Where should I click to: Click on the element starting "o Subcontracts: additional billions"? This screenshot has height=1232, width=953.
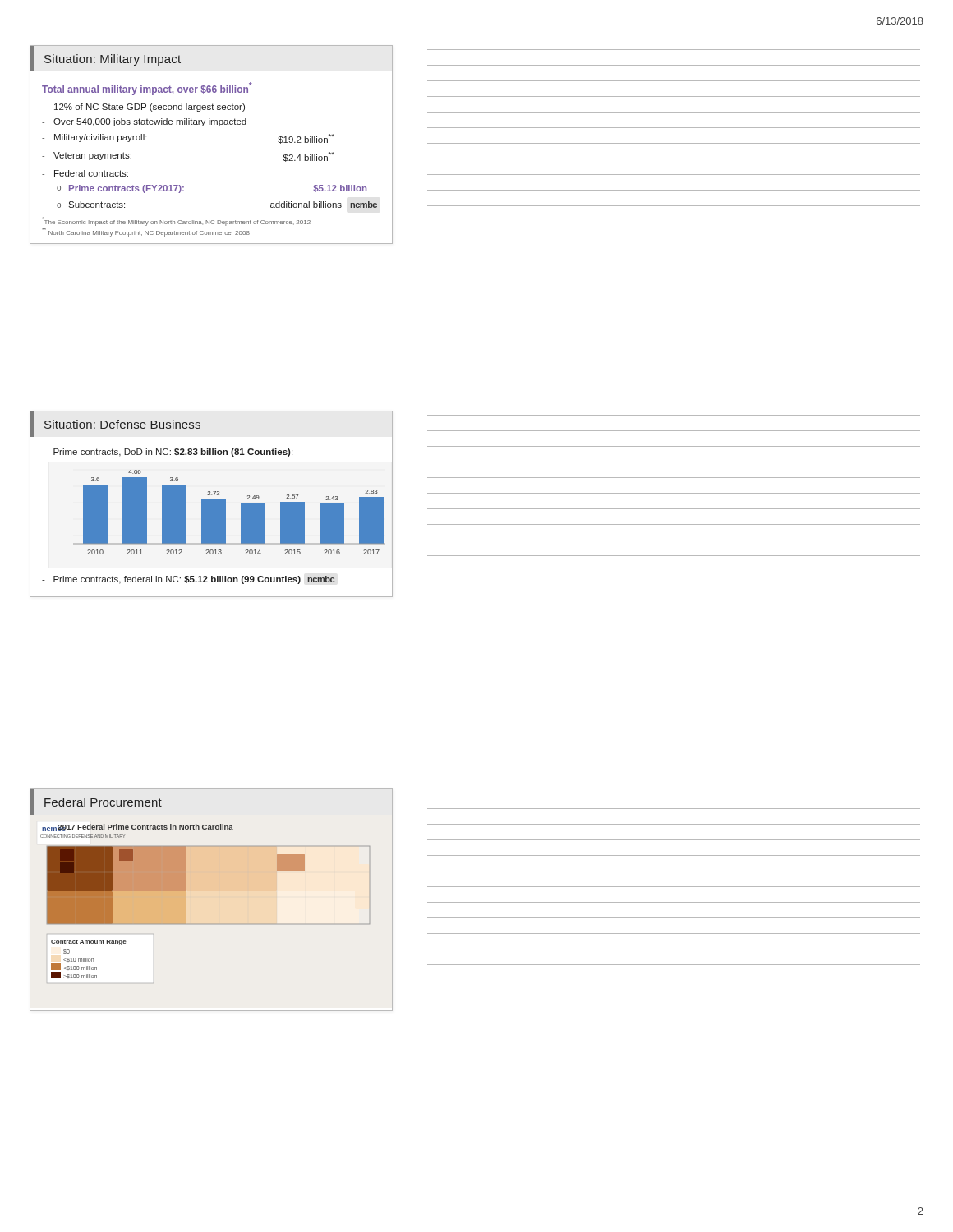pyautogui.click(x=97, y=204)
